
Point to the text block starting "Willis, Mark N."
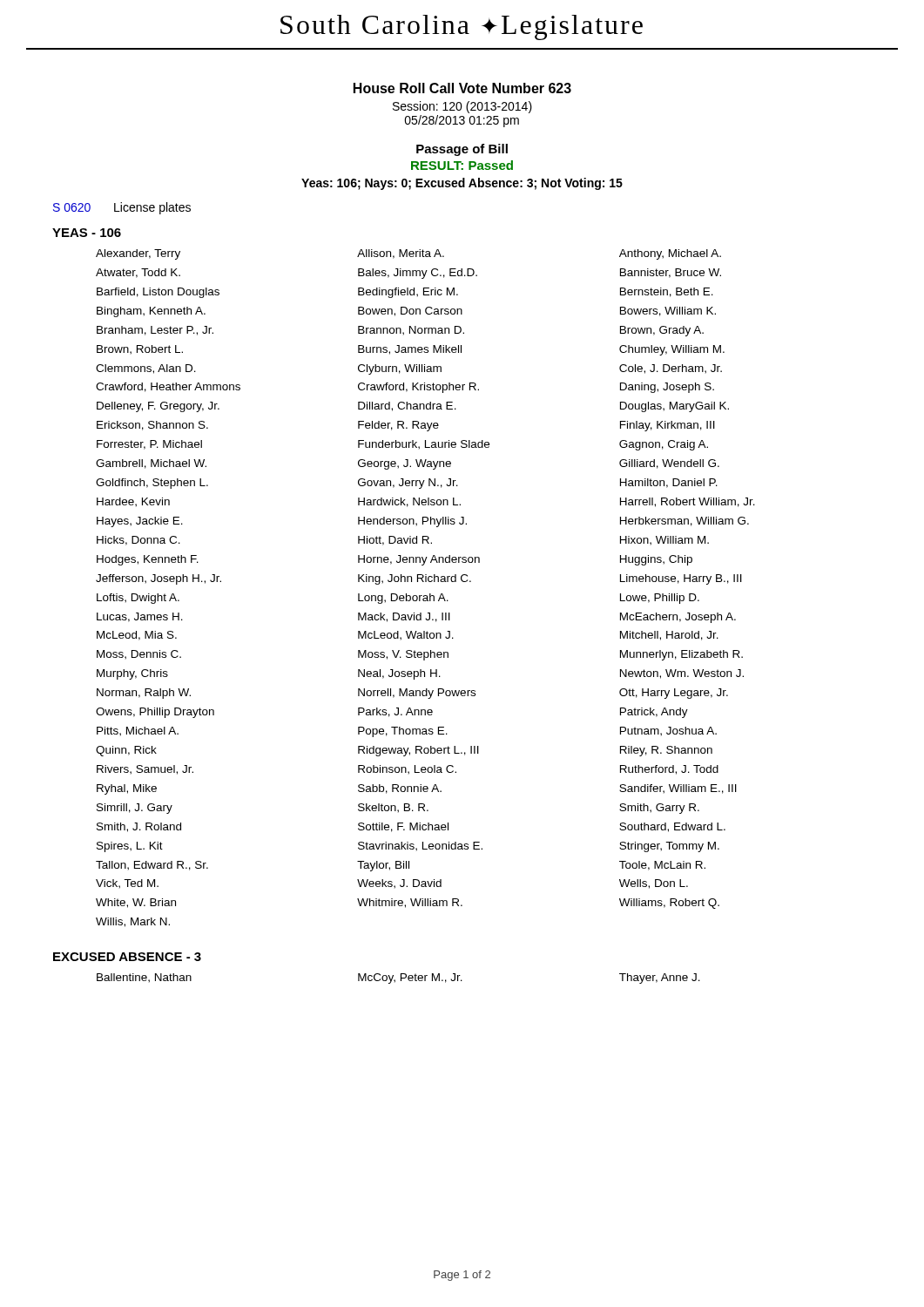coord(133,922)
